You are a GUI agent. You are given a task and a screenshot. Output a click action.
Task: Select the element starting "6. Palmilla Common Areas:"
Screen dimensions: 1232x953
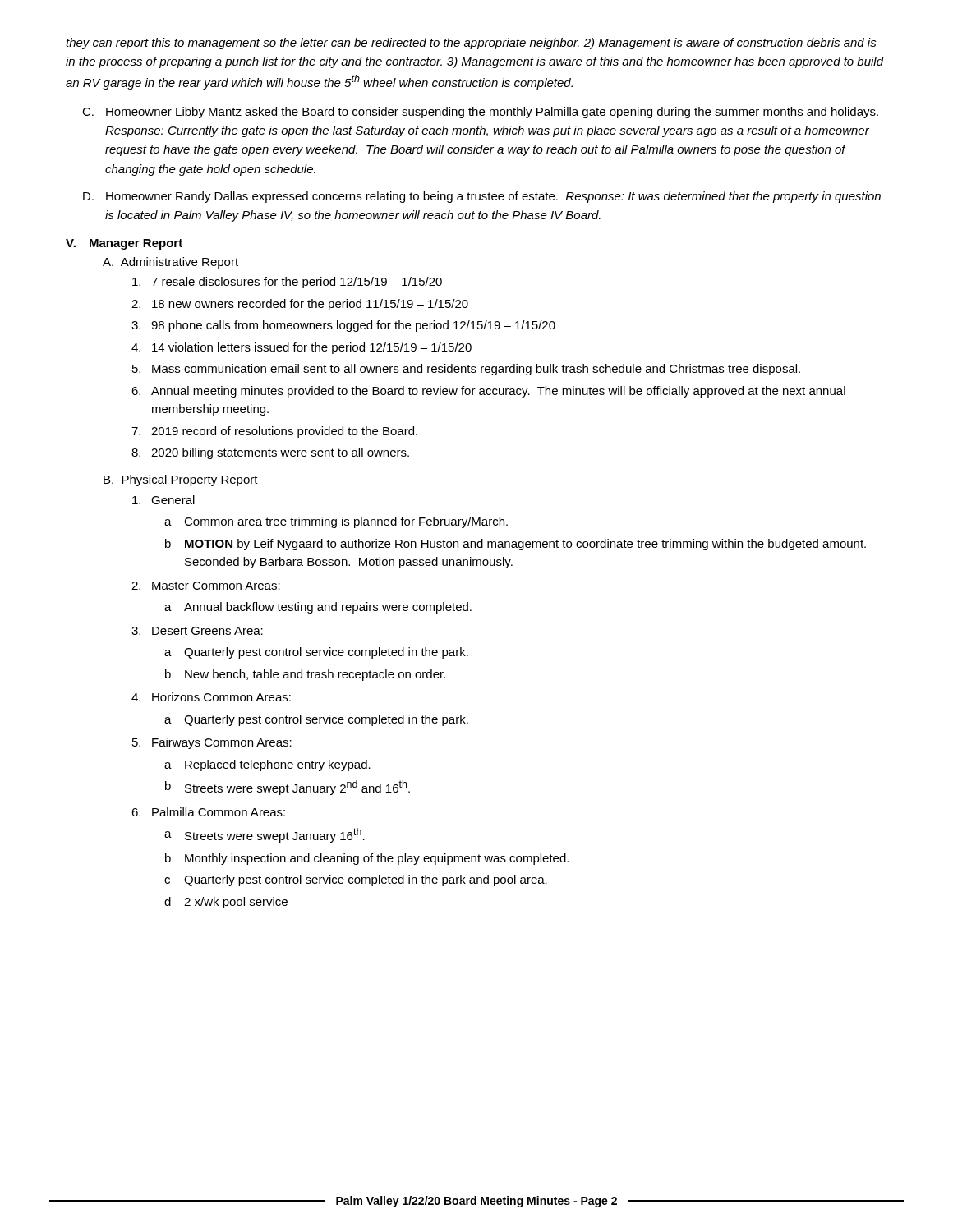tap(209, 812)
